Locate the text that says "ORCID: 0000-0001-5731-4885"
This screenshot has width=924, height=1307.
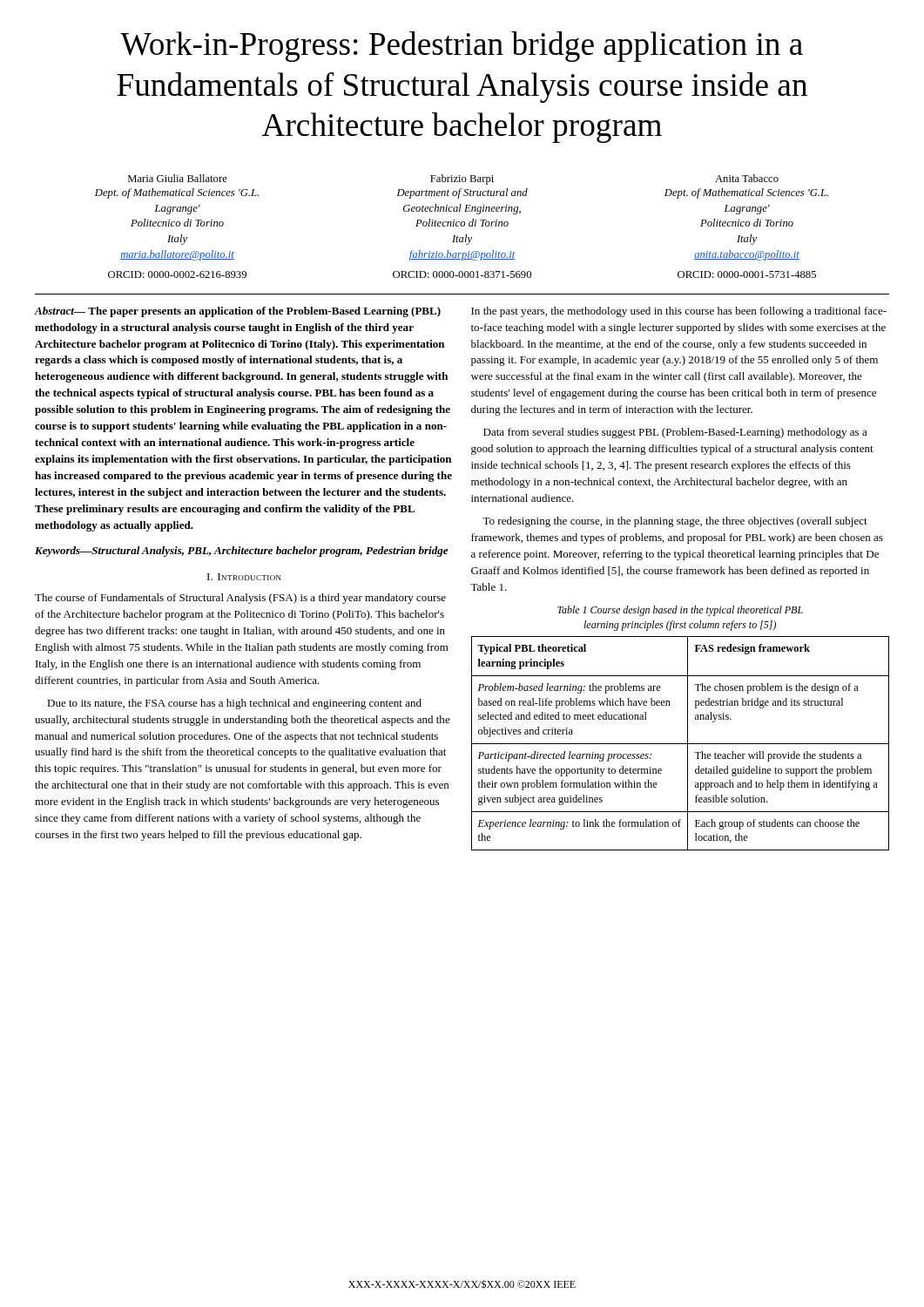(747, 274)
